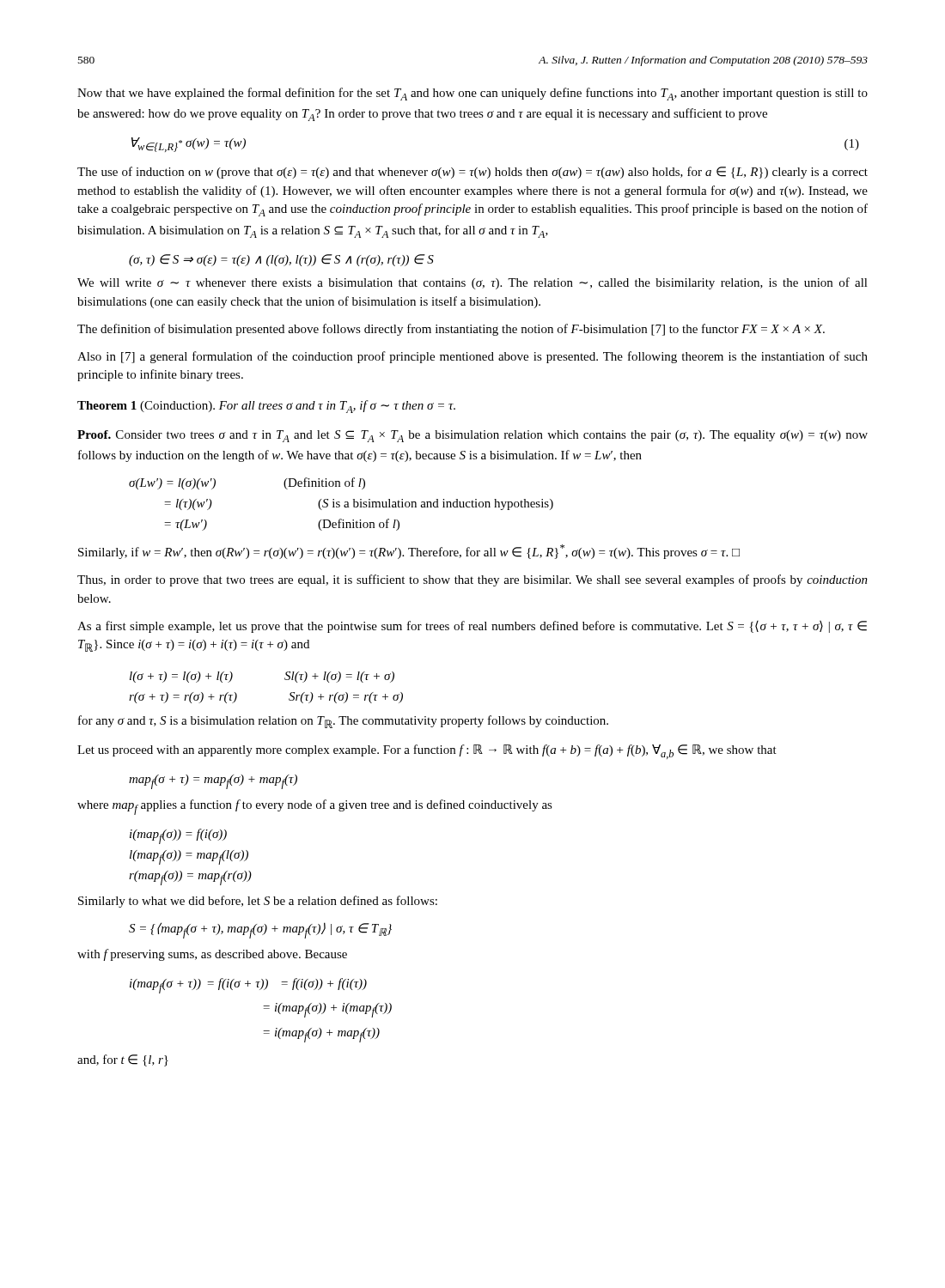This screenshot has height=1288, width=945.
Task: Click on the region starting "The use of"
Action: click(x=472, y=202)
